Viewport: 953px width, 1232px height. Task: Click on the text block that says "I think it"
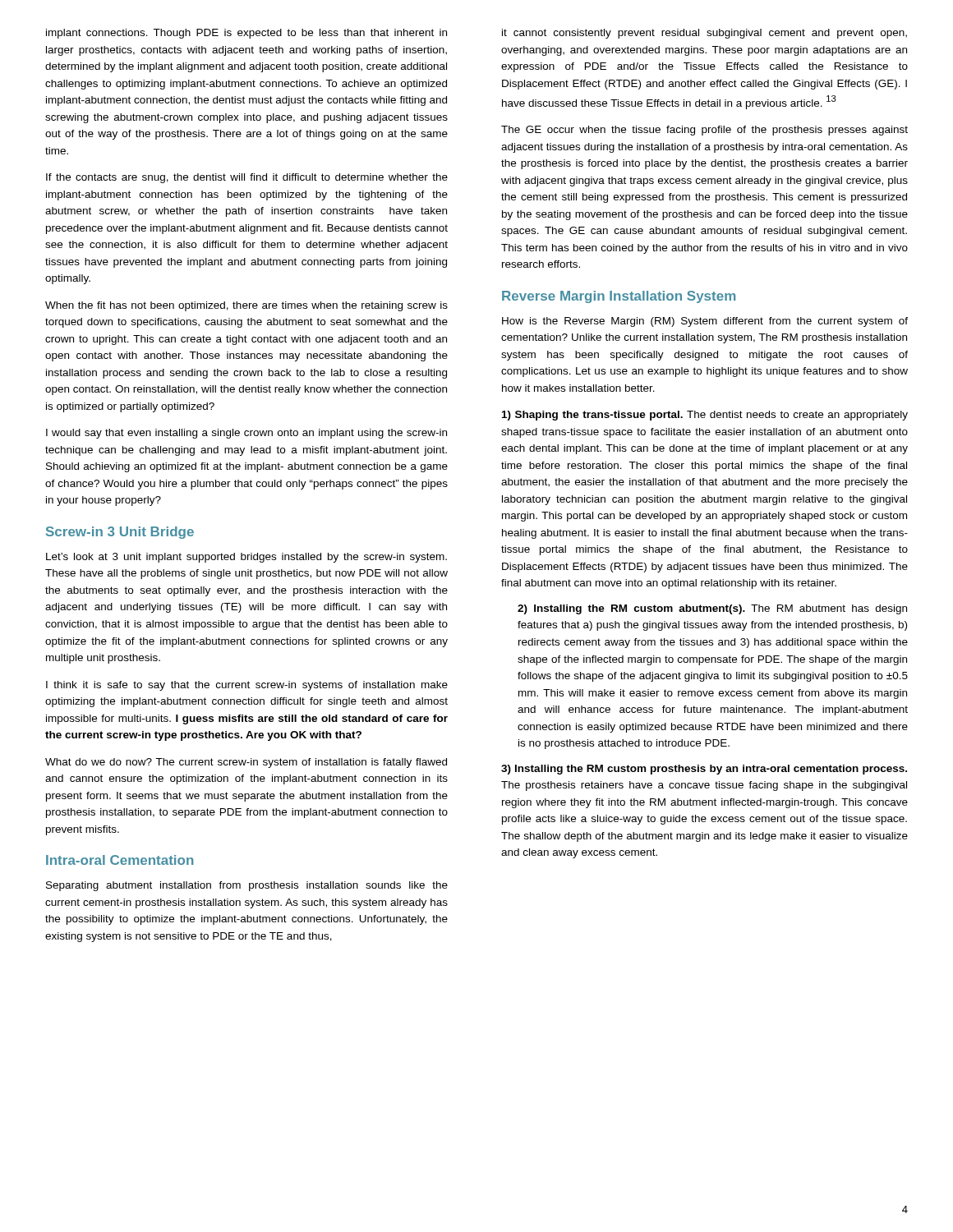point(246,710)
